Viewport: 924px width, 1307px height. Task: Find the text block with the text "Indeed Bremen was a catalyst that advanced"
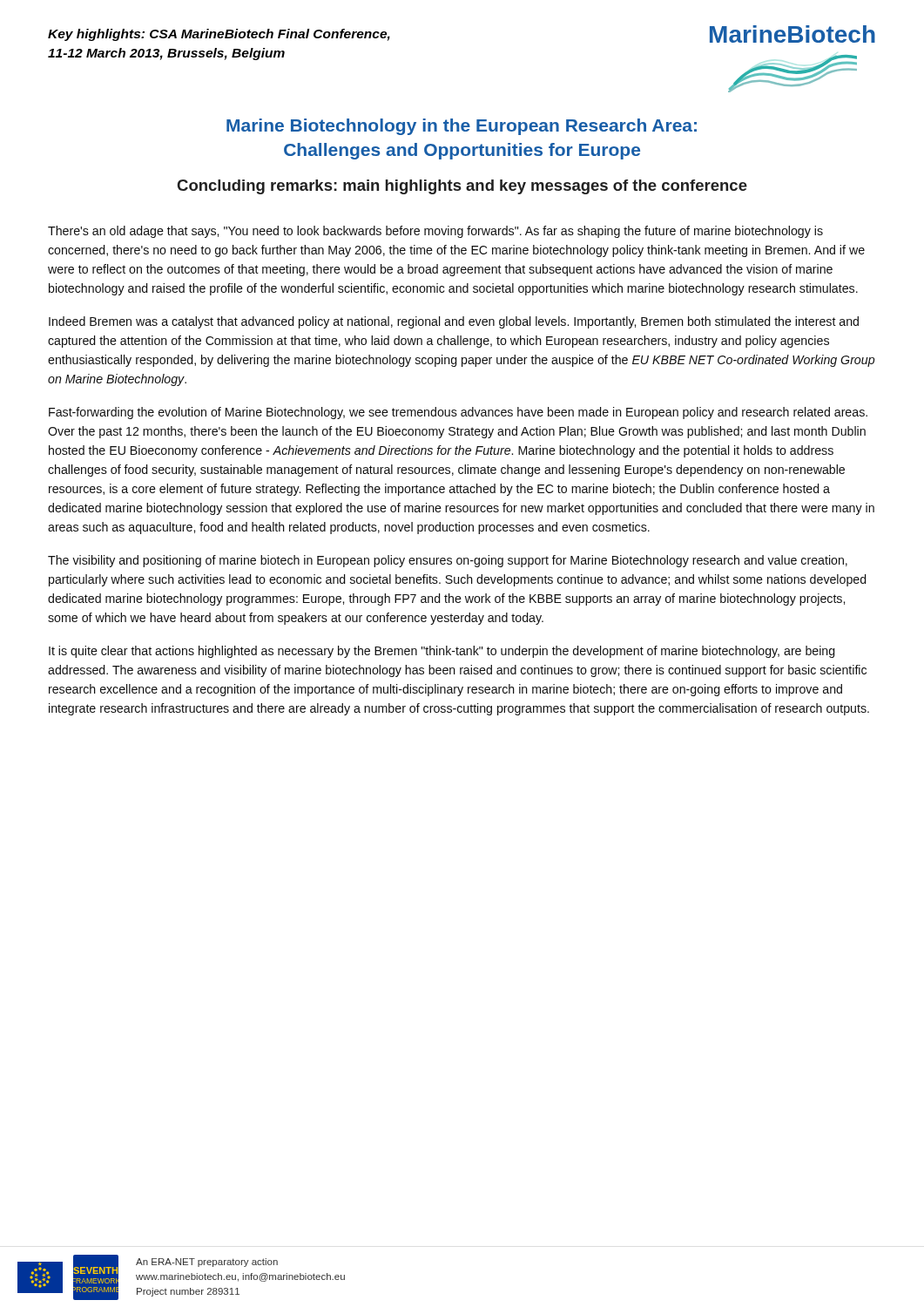(x=461, y=350)
